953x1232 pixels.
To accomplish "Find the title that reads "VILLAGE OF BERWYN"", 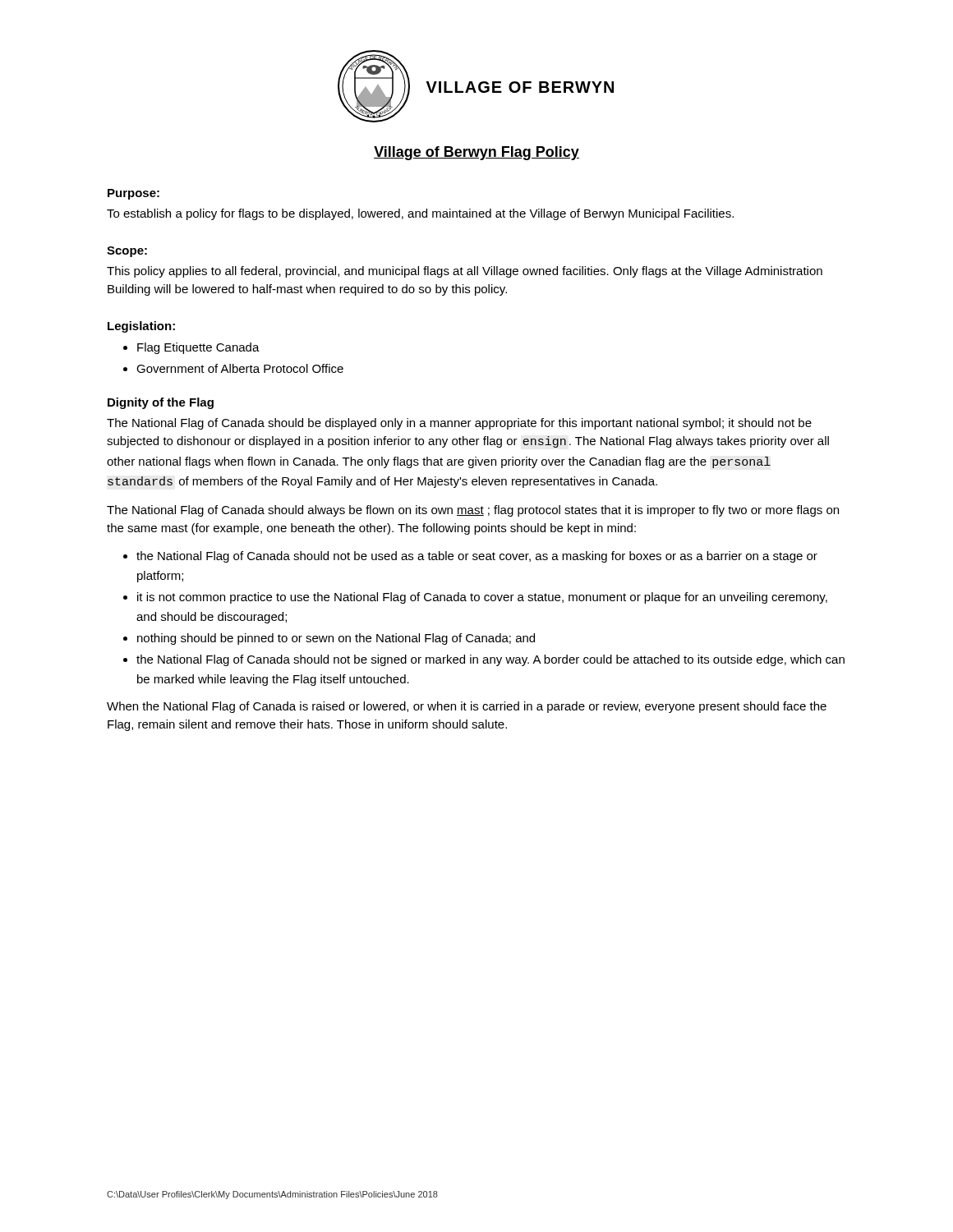I will (521, 87).
